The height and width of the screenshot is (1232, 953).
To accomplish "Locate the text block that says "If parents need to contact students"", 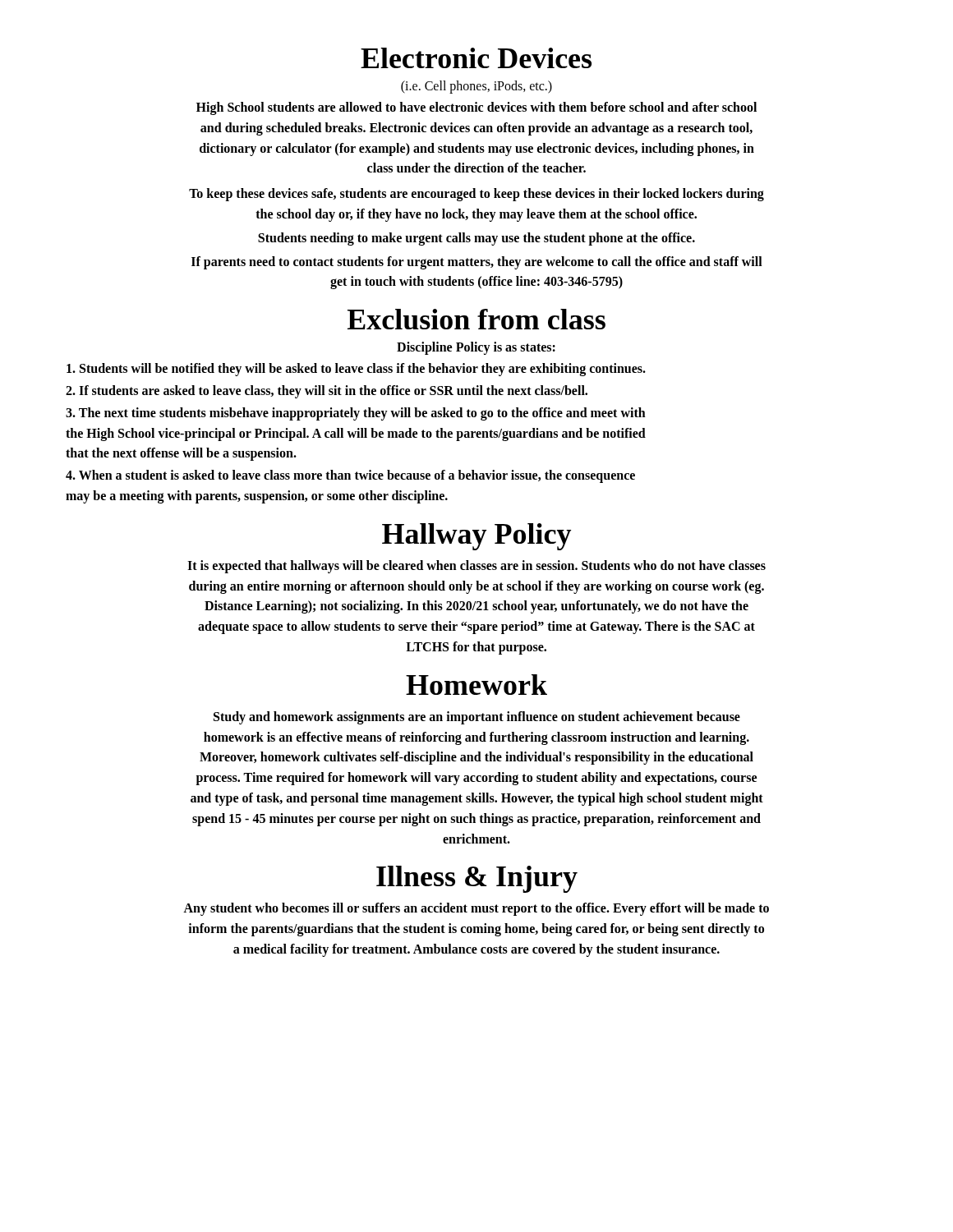I will pos(476,271).
